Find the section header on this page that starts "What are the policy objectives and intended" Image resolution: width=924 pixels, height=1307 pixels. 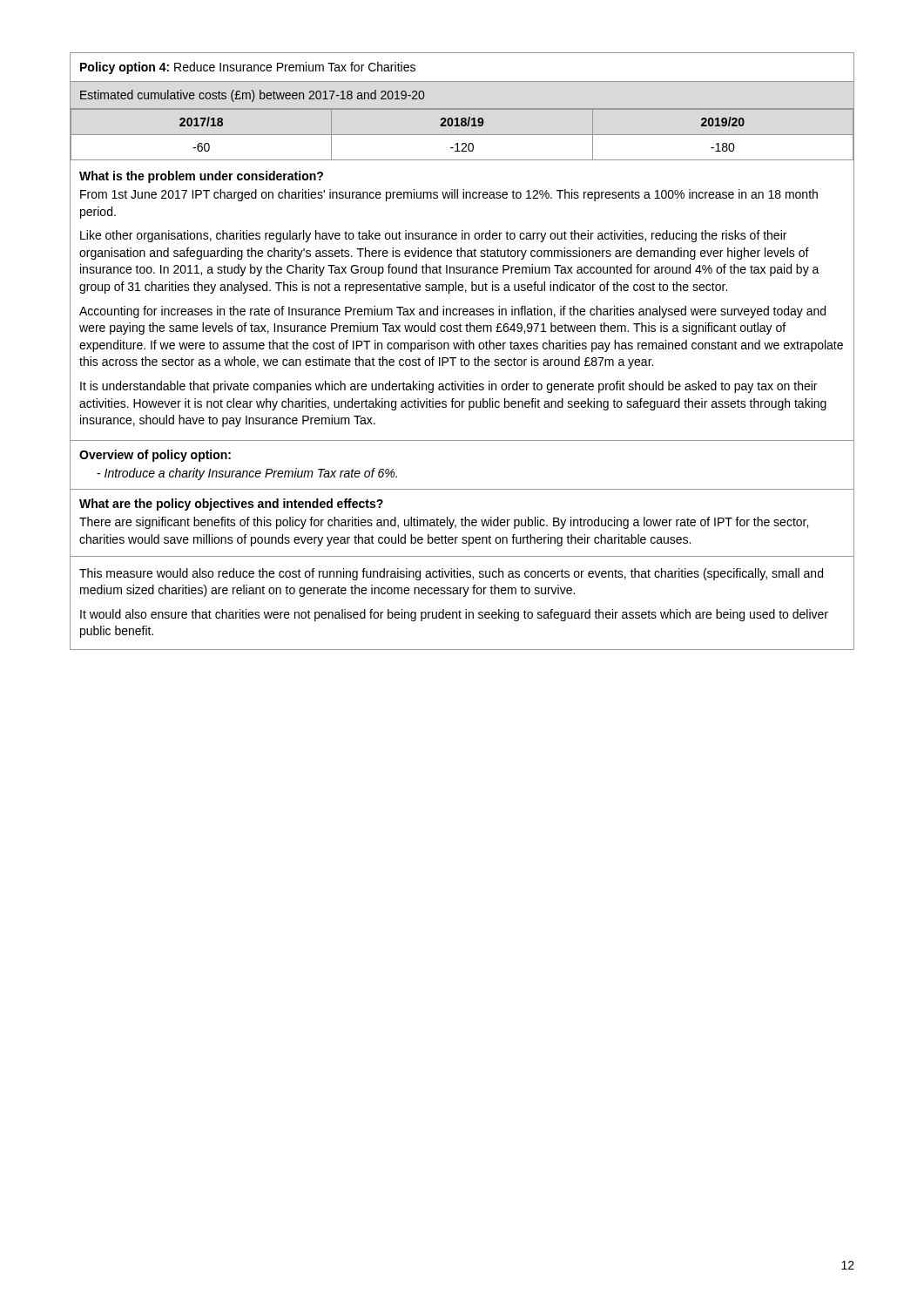click(x=231, y=504)
